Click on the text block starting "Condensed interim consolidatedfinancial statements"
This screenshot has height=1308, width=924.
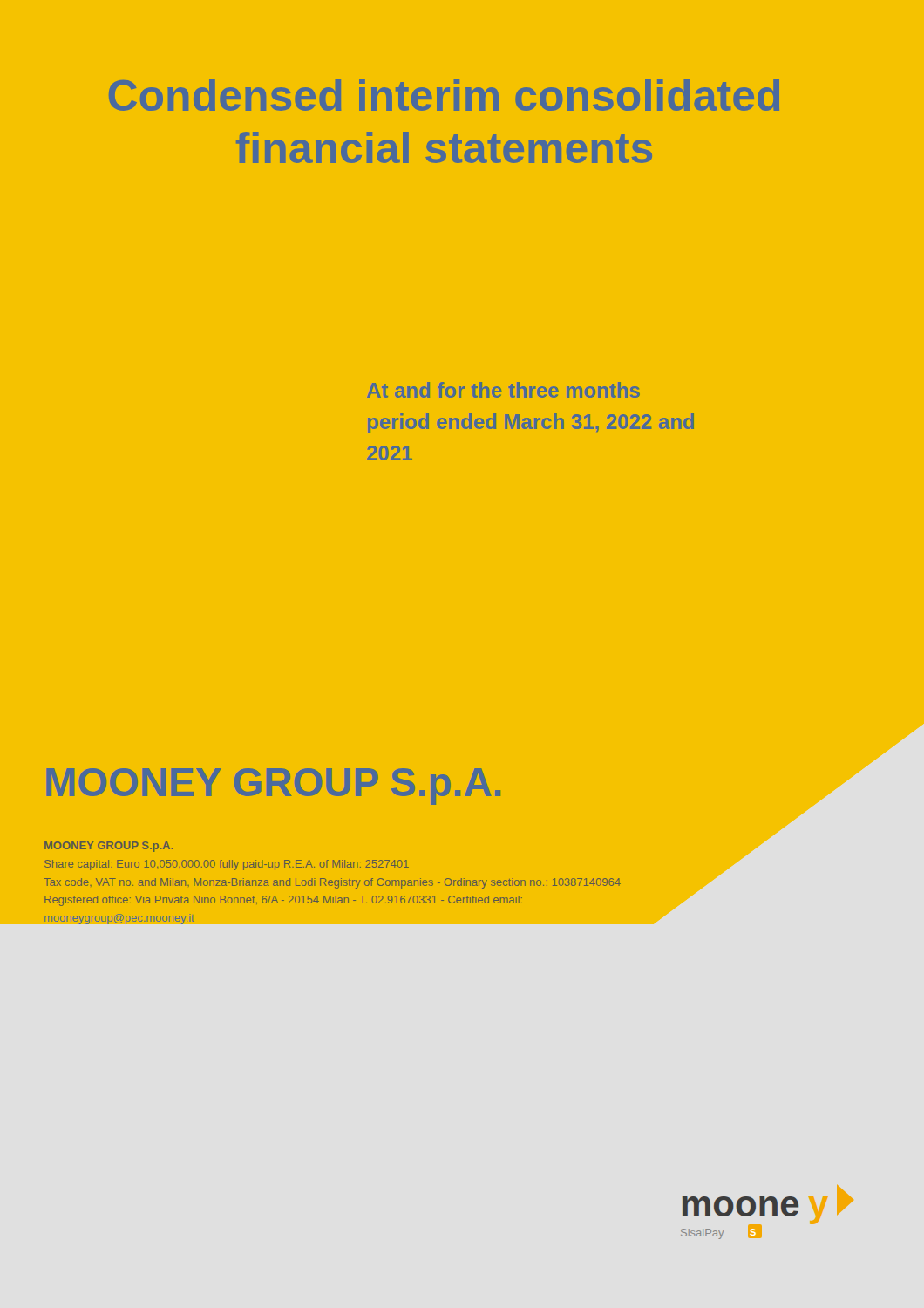pos(445,122)
